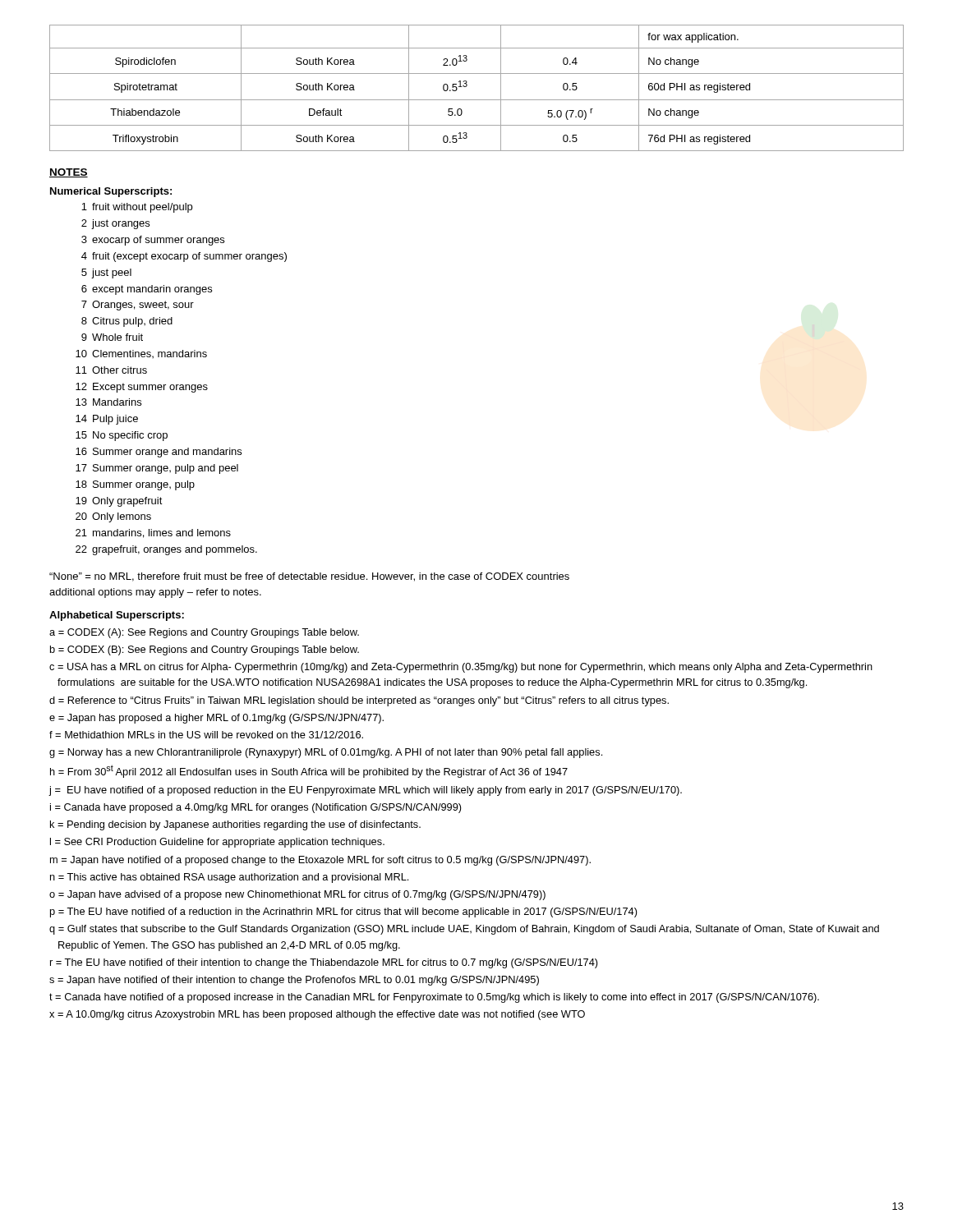Click on the list item that says "s = Japan have notified of their"
Viewport: 953px width, 1232px height.
(x=294, y=979)
